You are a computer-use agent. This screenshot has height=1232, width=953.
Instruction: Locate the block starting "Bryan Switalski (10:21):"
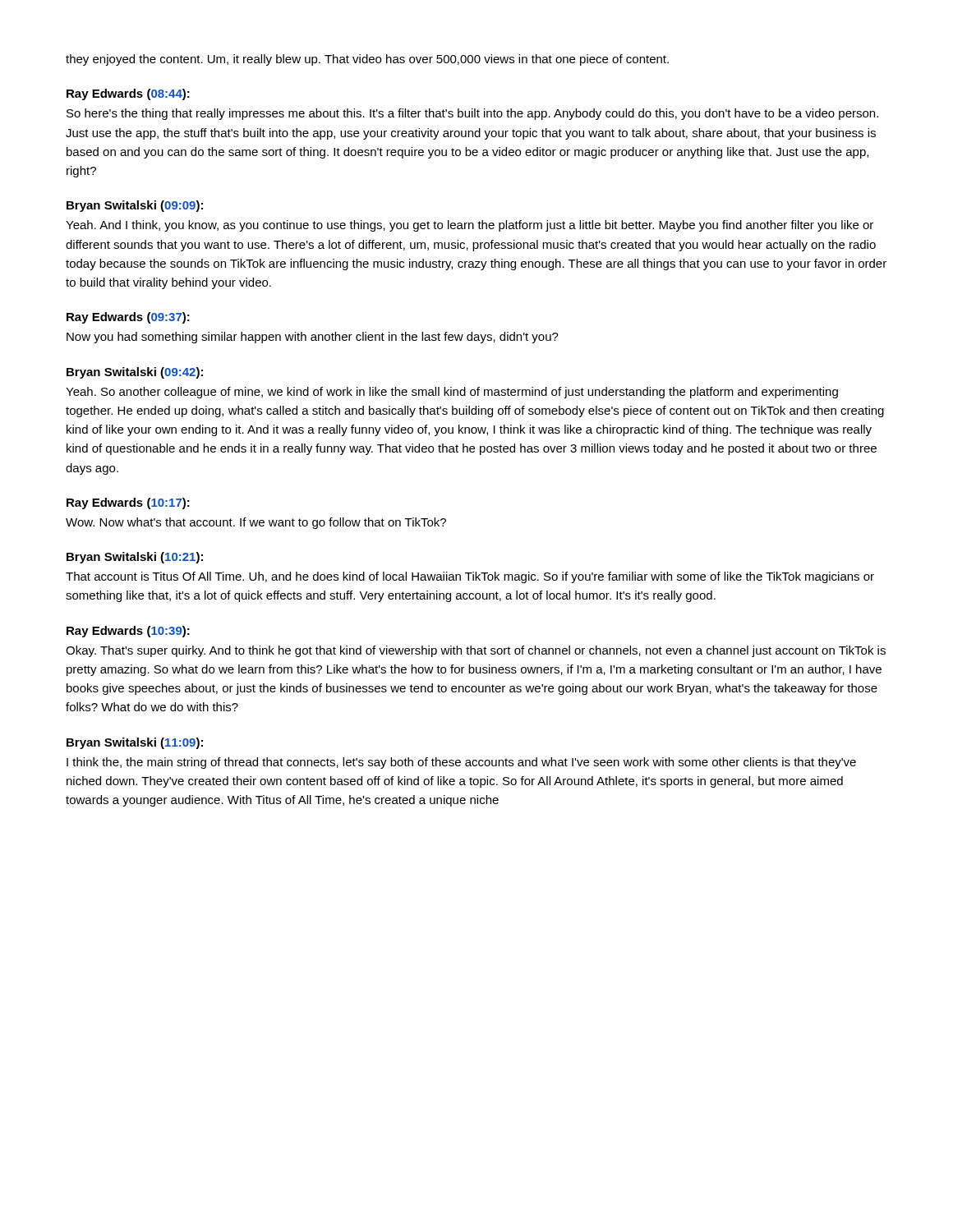click(135, 558)
